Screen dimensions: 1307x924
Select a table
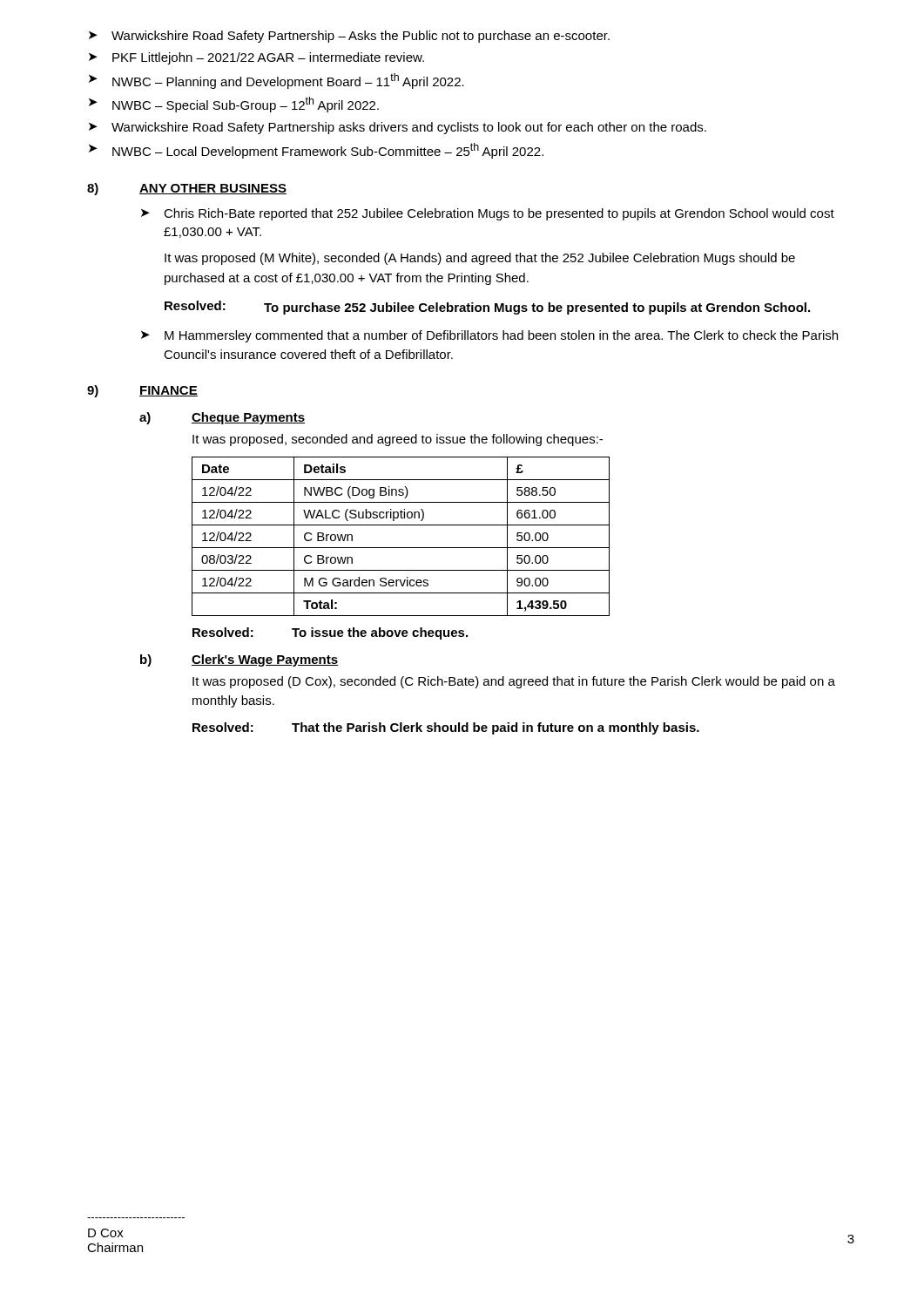click(523, 536)
